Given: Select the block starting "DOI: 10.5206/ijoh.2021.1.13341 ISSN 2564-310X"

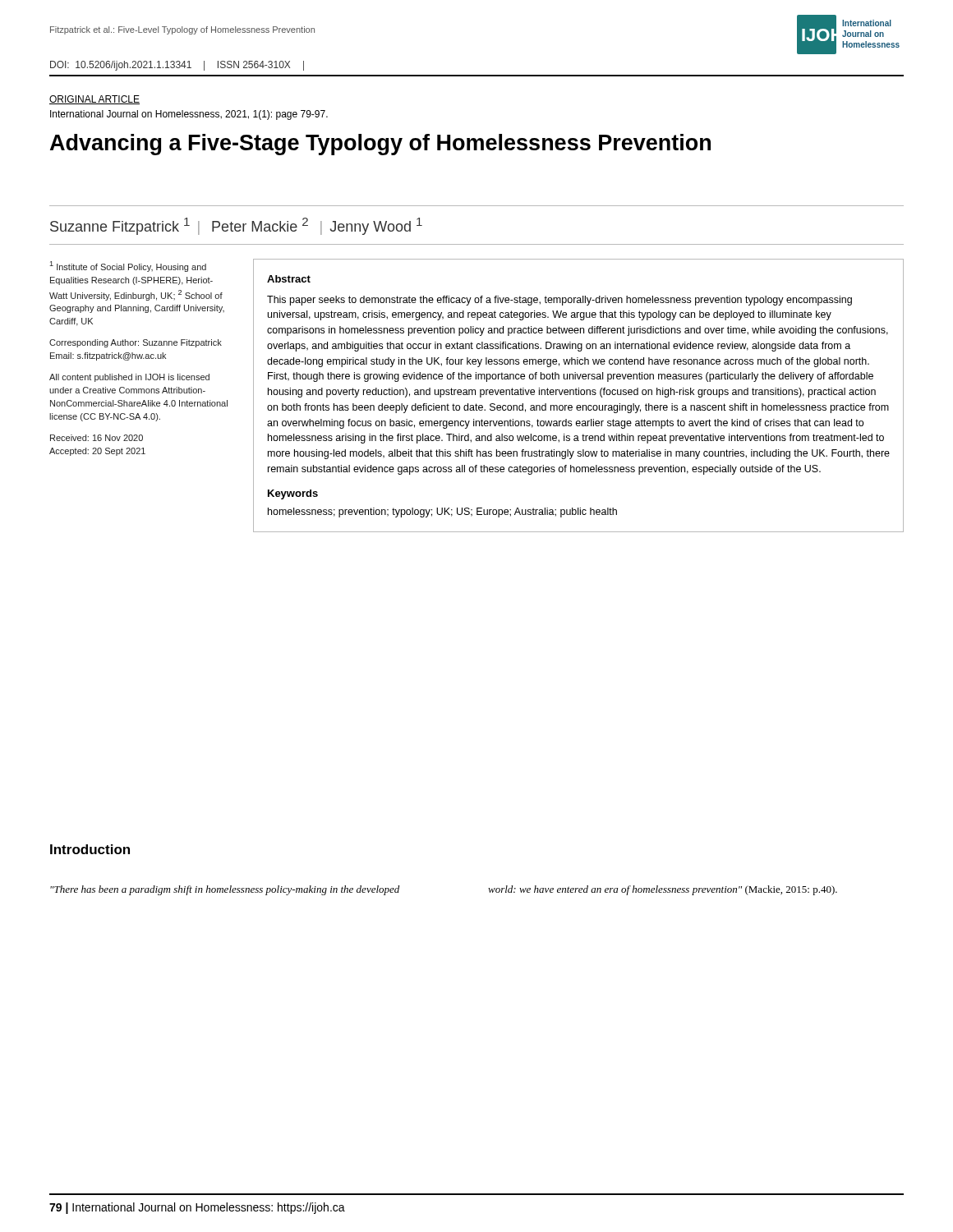Looking at the screenshot, I should [x=176, y=65].
